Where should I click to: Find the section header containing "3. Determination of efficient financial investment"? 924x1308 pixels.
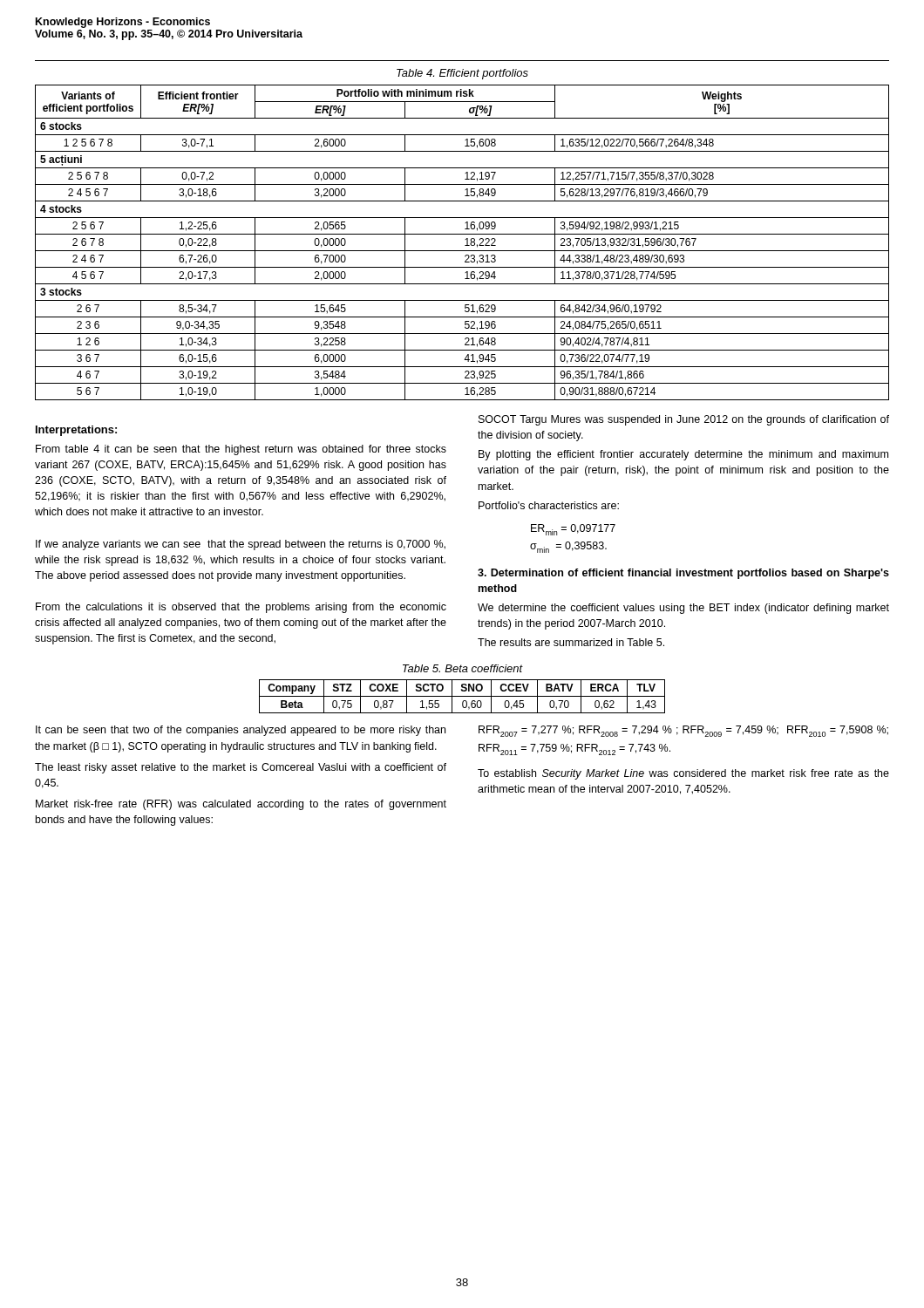(x=683, y=581)
